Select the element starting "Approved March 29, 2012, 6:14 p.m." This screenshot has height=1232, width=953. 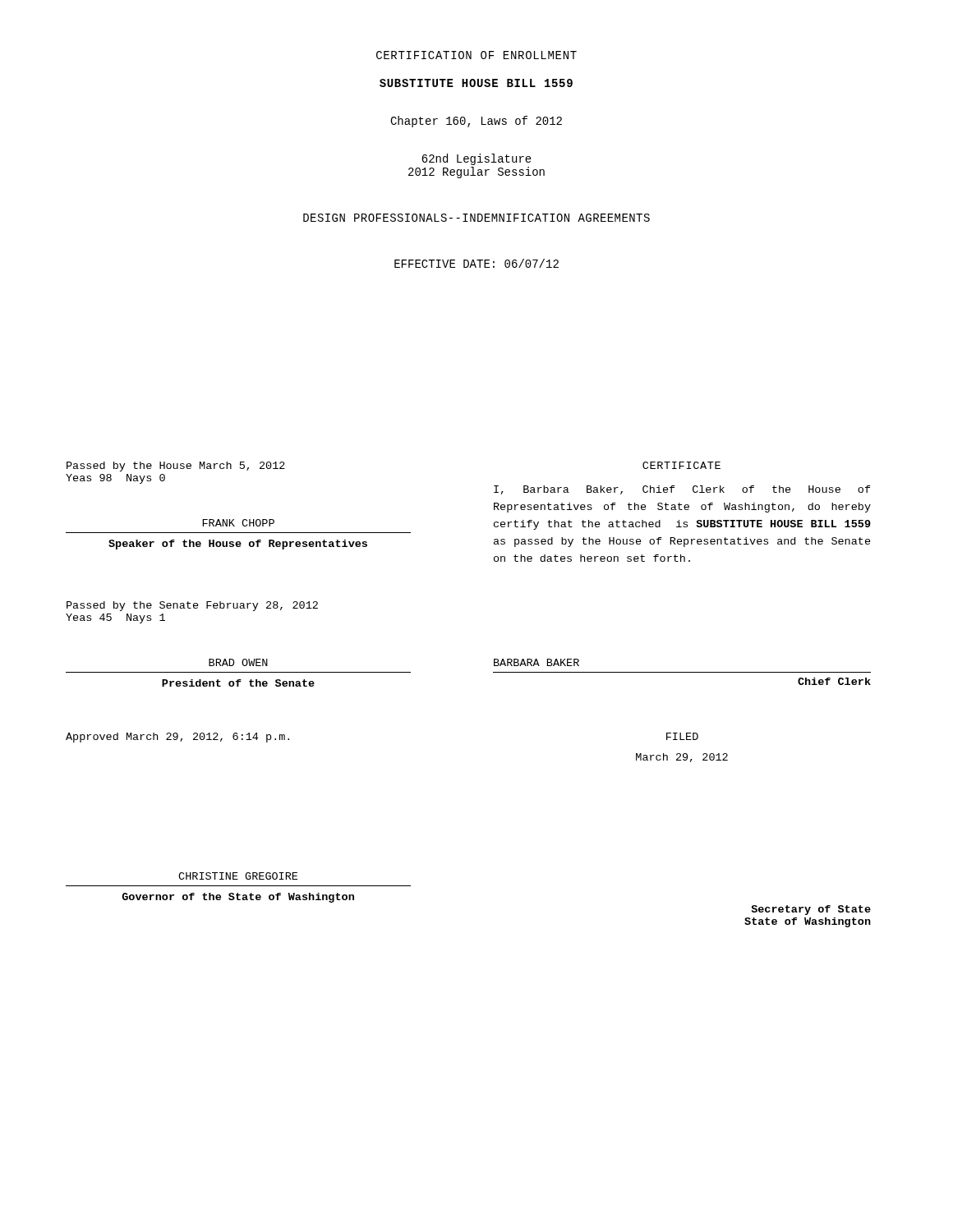(x=179, y=737)
